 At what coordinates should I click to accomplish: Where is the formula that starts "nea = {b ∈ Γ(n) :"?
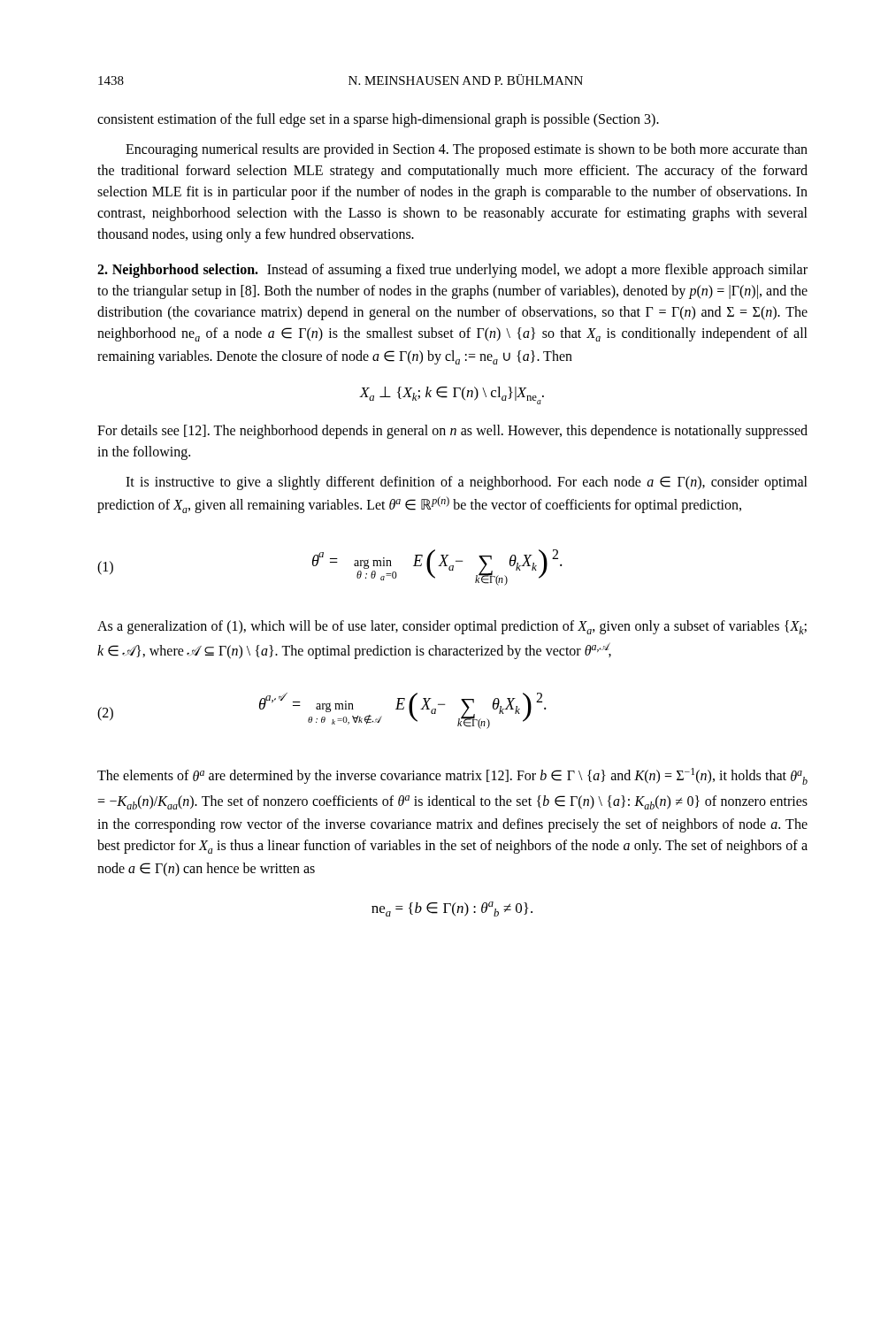coord(452,909)
